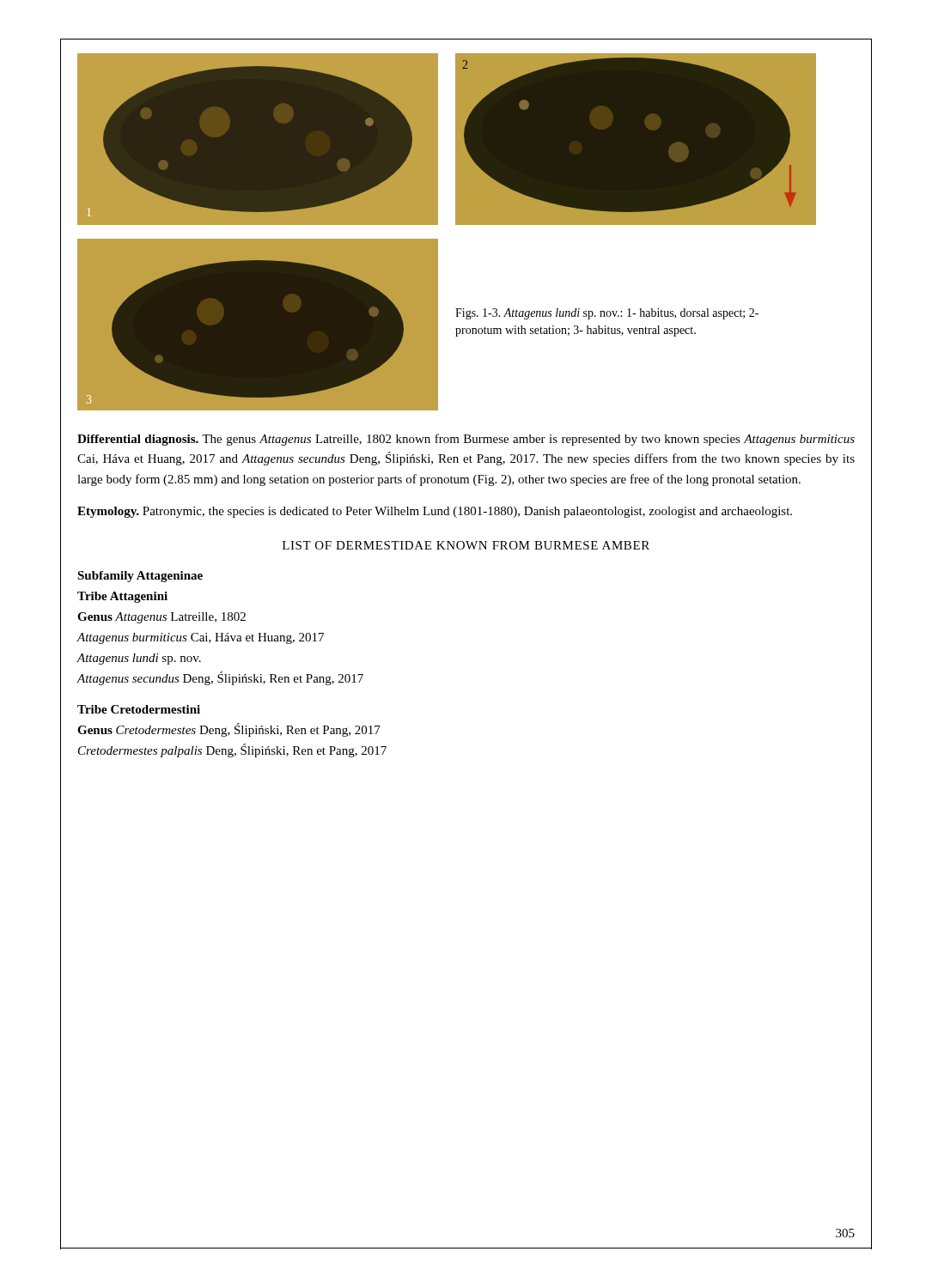Locate the block starting "LIST OF DERMESTIDAE KNOWN FROM BURMESE AMBER"
Screen dimensions: 1288x932
pos(466,545)
